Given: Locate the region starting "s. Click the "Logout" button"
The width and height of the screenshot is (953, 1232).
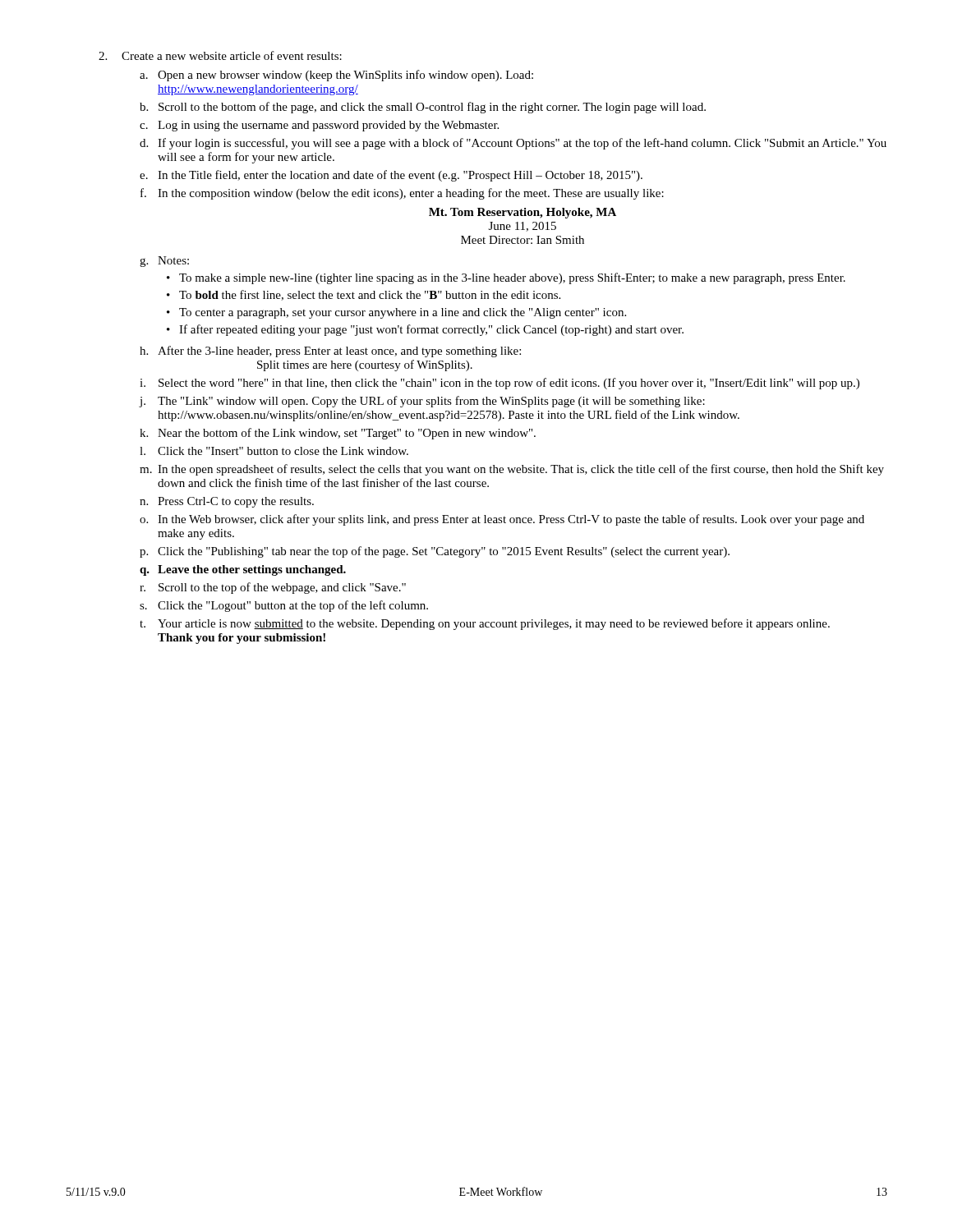Looking at the screenshot, I should 284,606.
